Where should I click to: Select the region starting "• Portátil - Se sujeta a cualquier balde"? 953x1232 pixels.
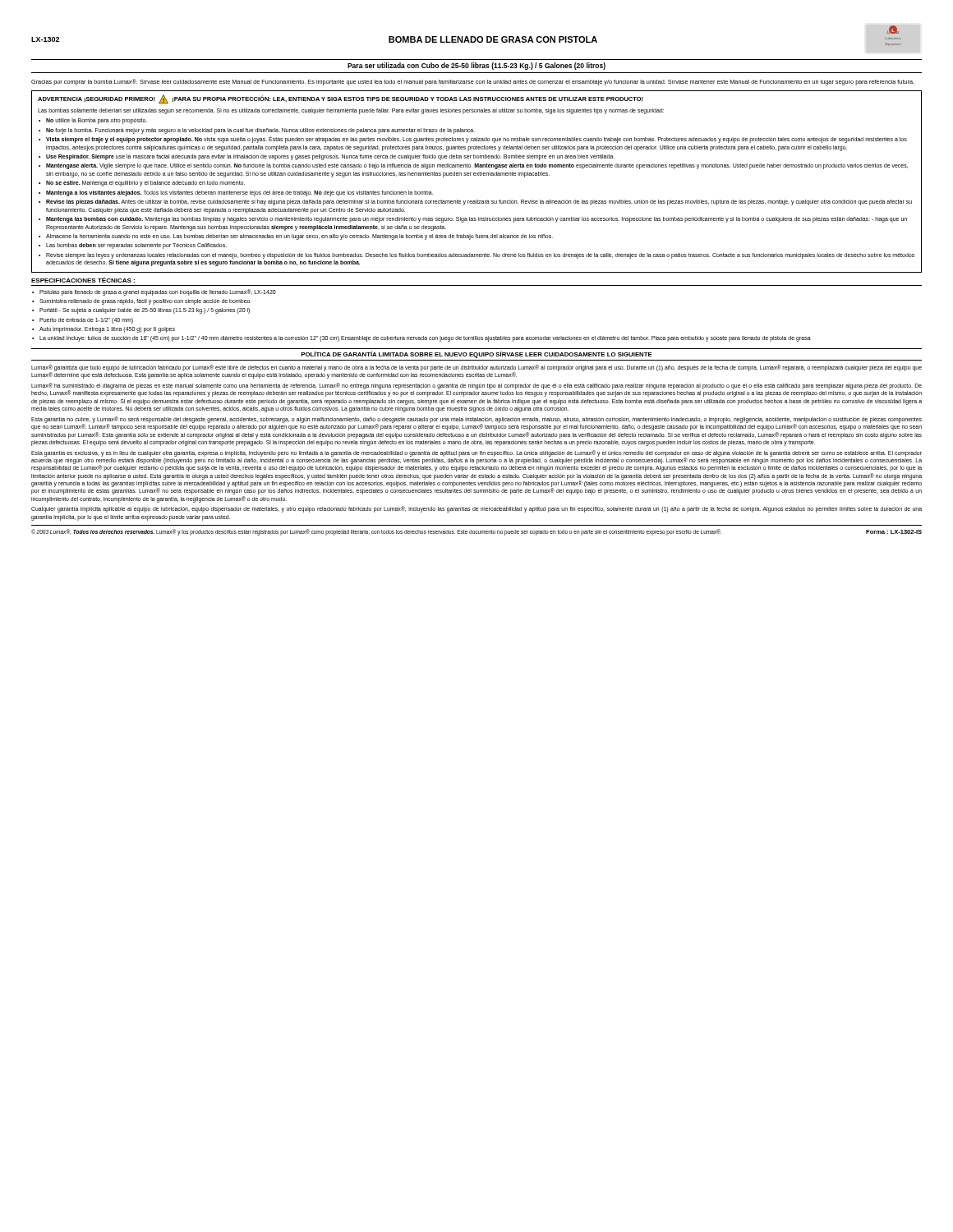[141, 311]
